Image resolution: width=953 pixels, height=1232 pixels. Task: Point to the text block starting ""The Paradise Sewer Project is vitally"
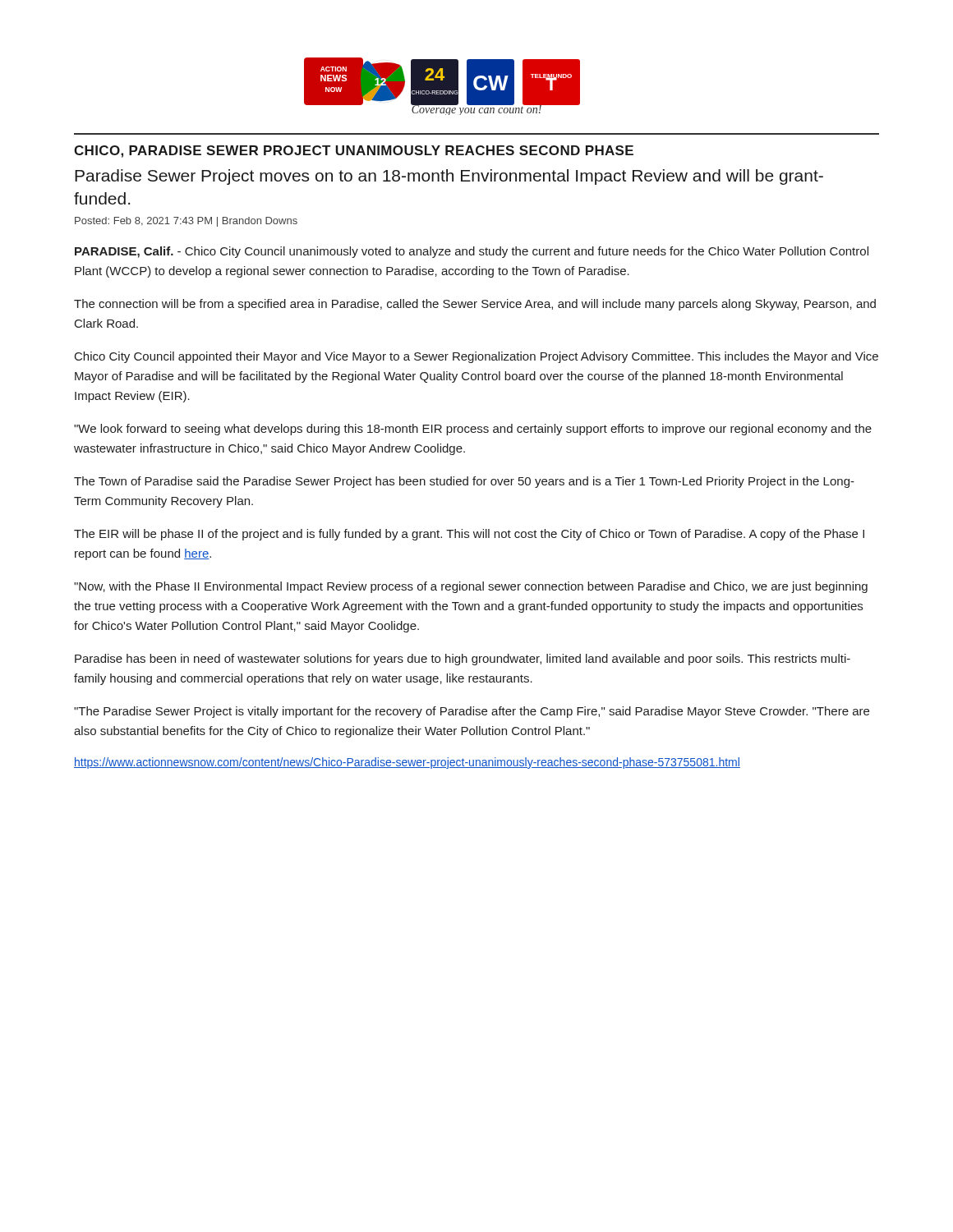click(x=476, y=721)
